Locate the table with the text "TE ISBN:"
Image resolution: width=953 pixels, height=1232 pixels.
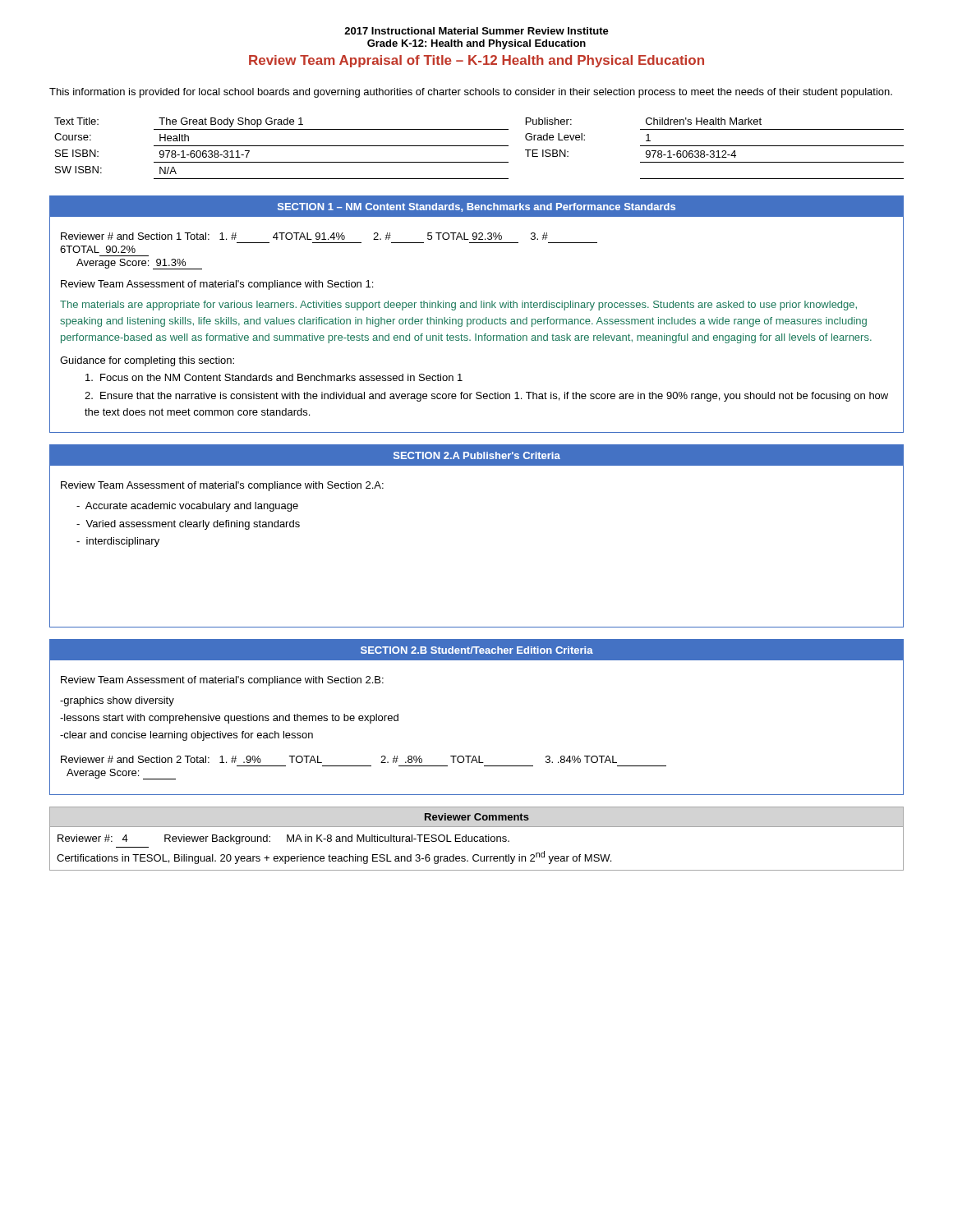pos(476,146)
